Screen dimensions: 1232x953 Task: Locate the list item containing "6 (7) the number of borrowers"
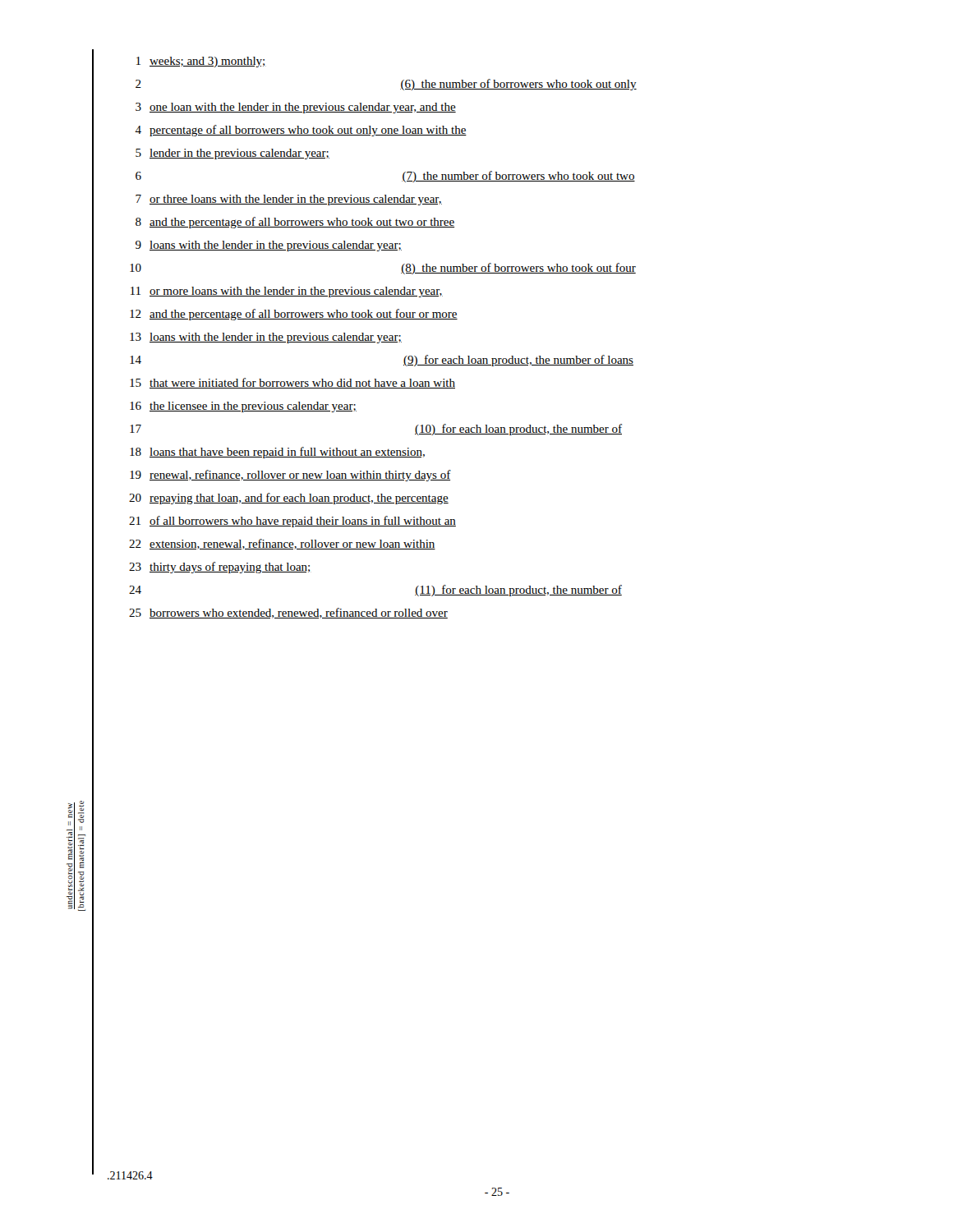click(x=497, y=176)
